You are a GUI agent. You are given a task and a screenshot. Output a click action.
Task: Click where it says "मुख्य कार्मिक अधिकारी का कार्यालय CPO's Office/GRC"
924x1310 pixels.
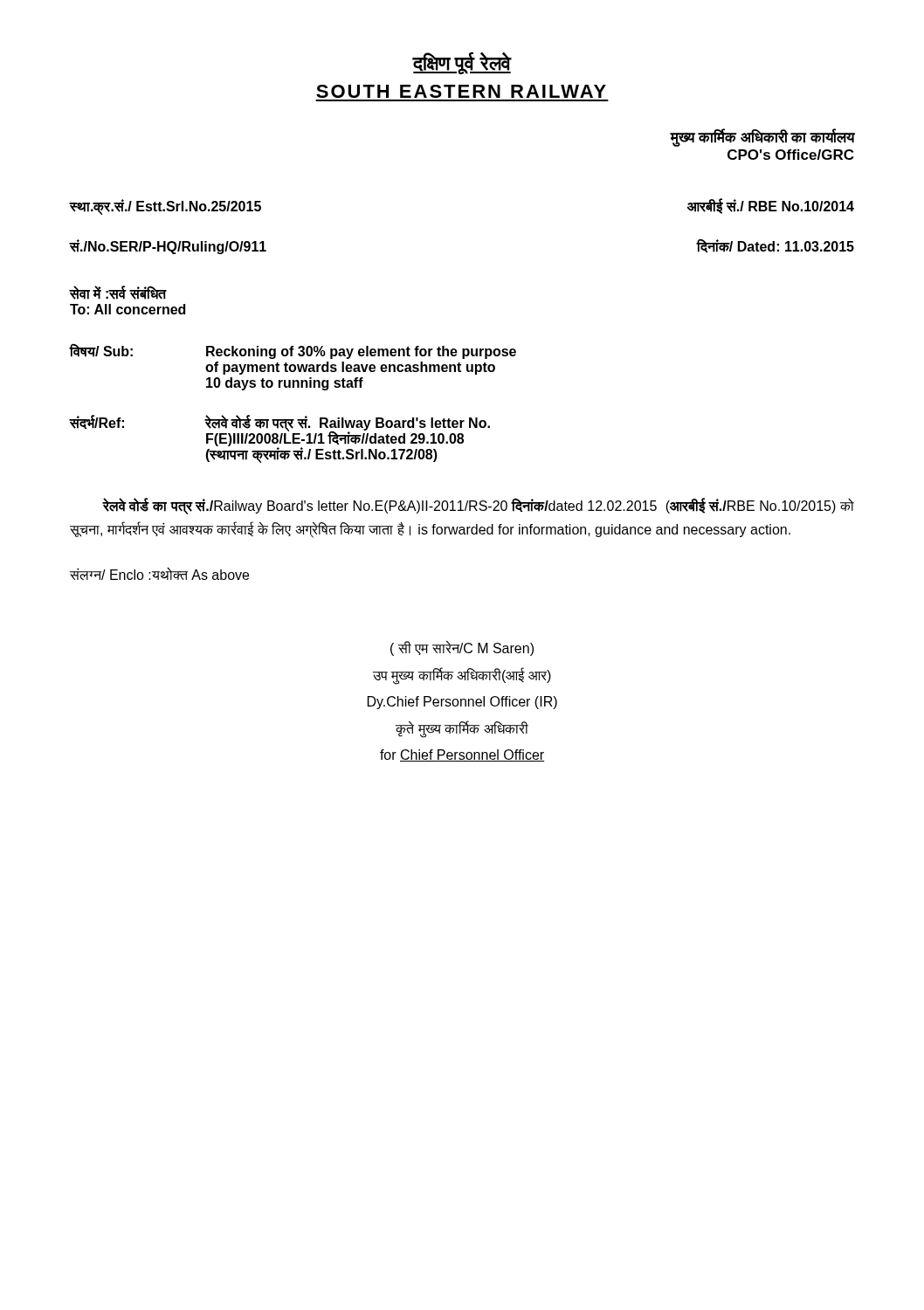[x=762, y=146]
